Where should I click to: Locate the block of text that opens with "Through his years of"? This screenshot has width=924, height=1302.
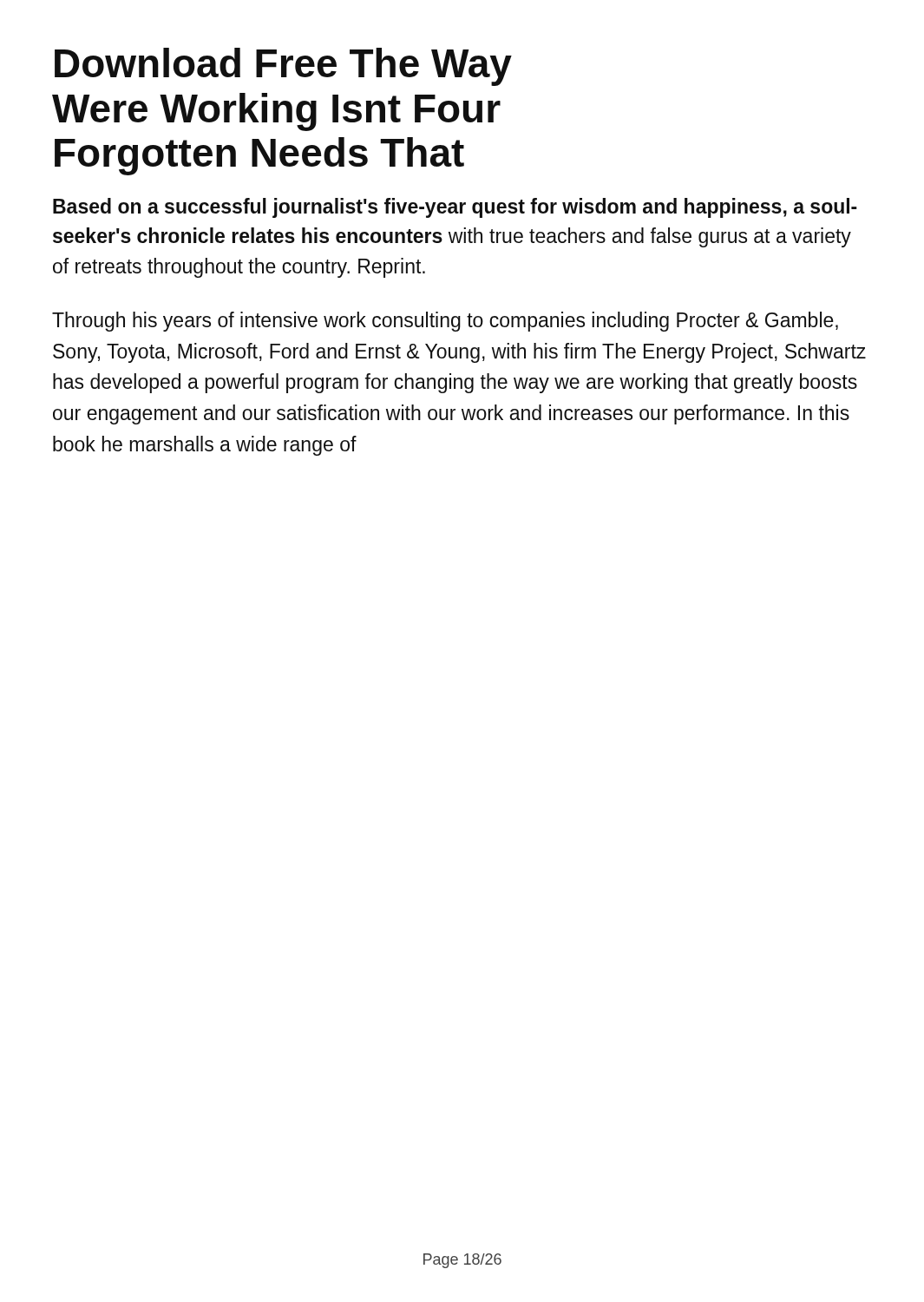tap(459, 382)
